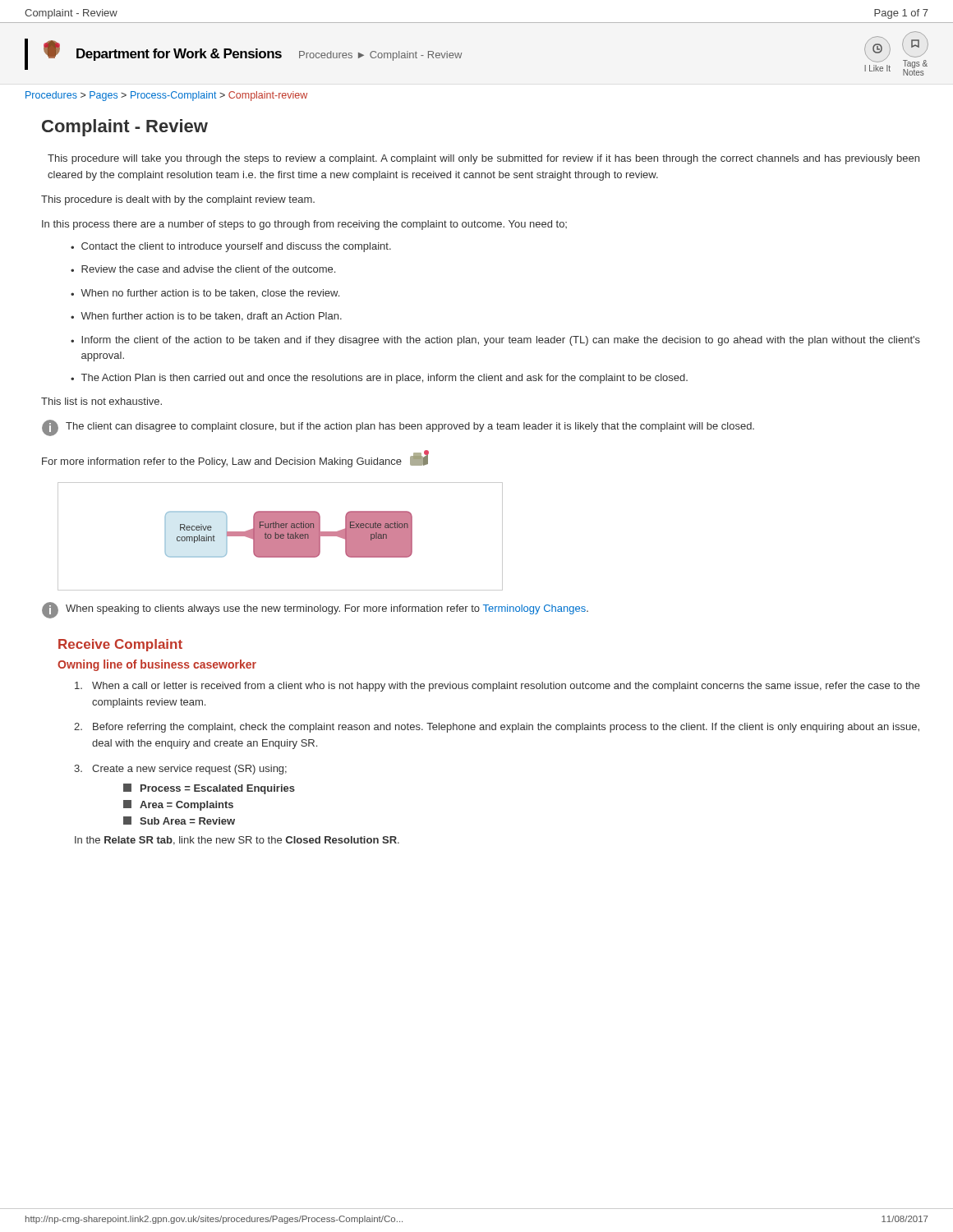Point to the block beginning "i The client"
This screenshot has width=953, height=1232.
click(x=398, y=429)
